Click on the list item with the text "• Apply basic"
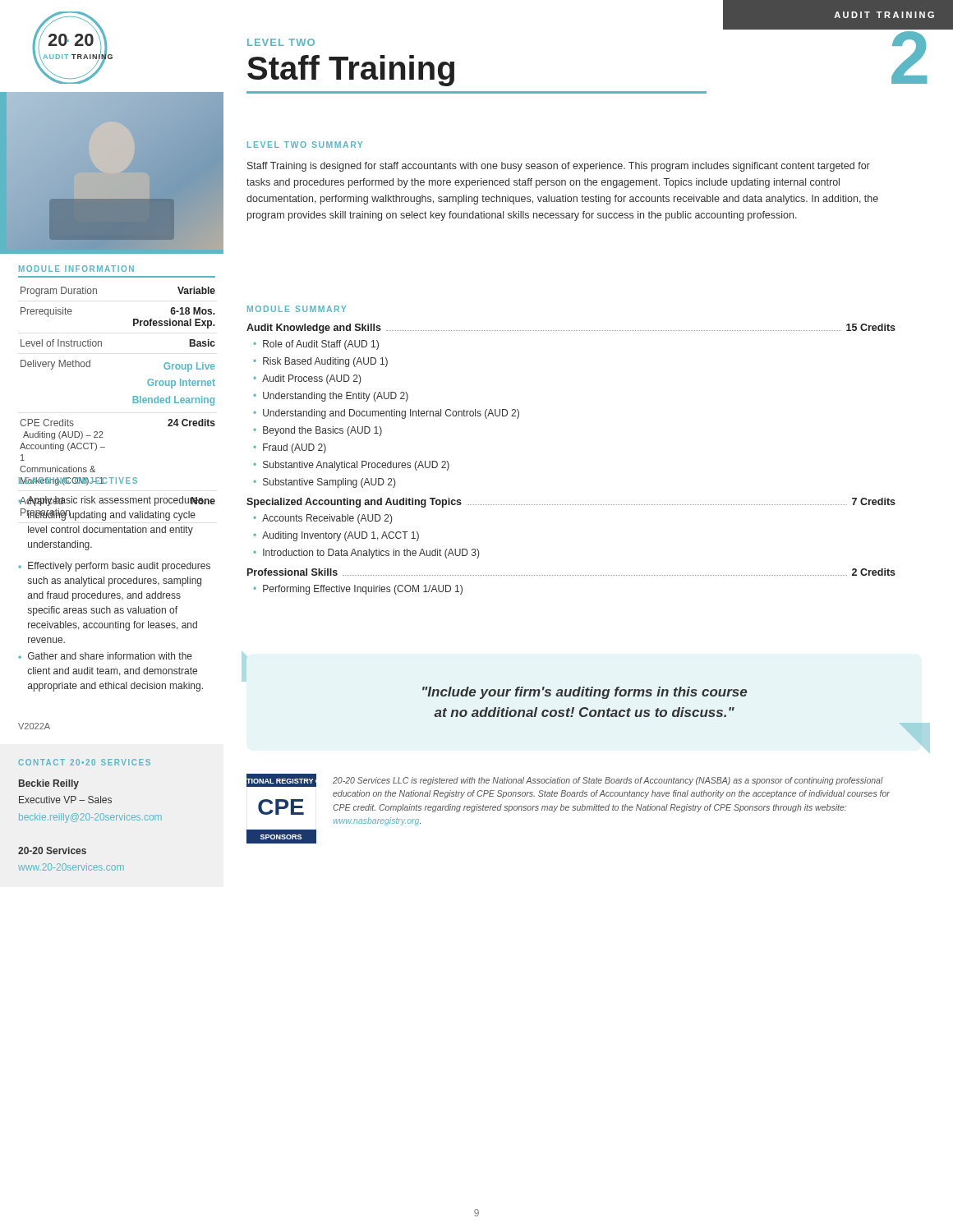The height and width of the screenshot is (1232, 953). (x=117, y=522)
